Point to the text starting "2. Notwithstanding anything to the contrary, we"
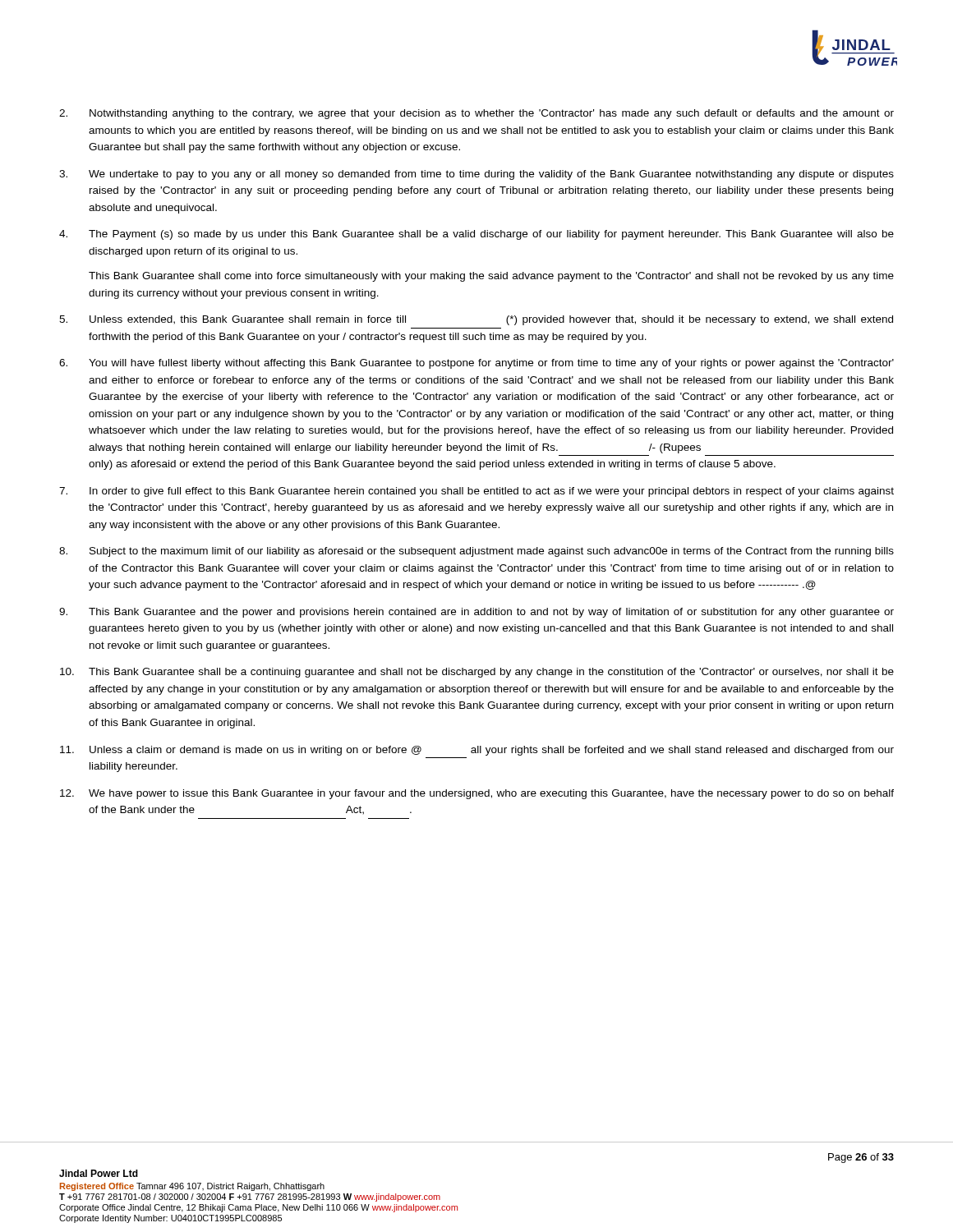 coord(476,130)
